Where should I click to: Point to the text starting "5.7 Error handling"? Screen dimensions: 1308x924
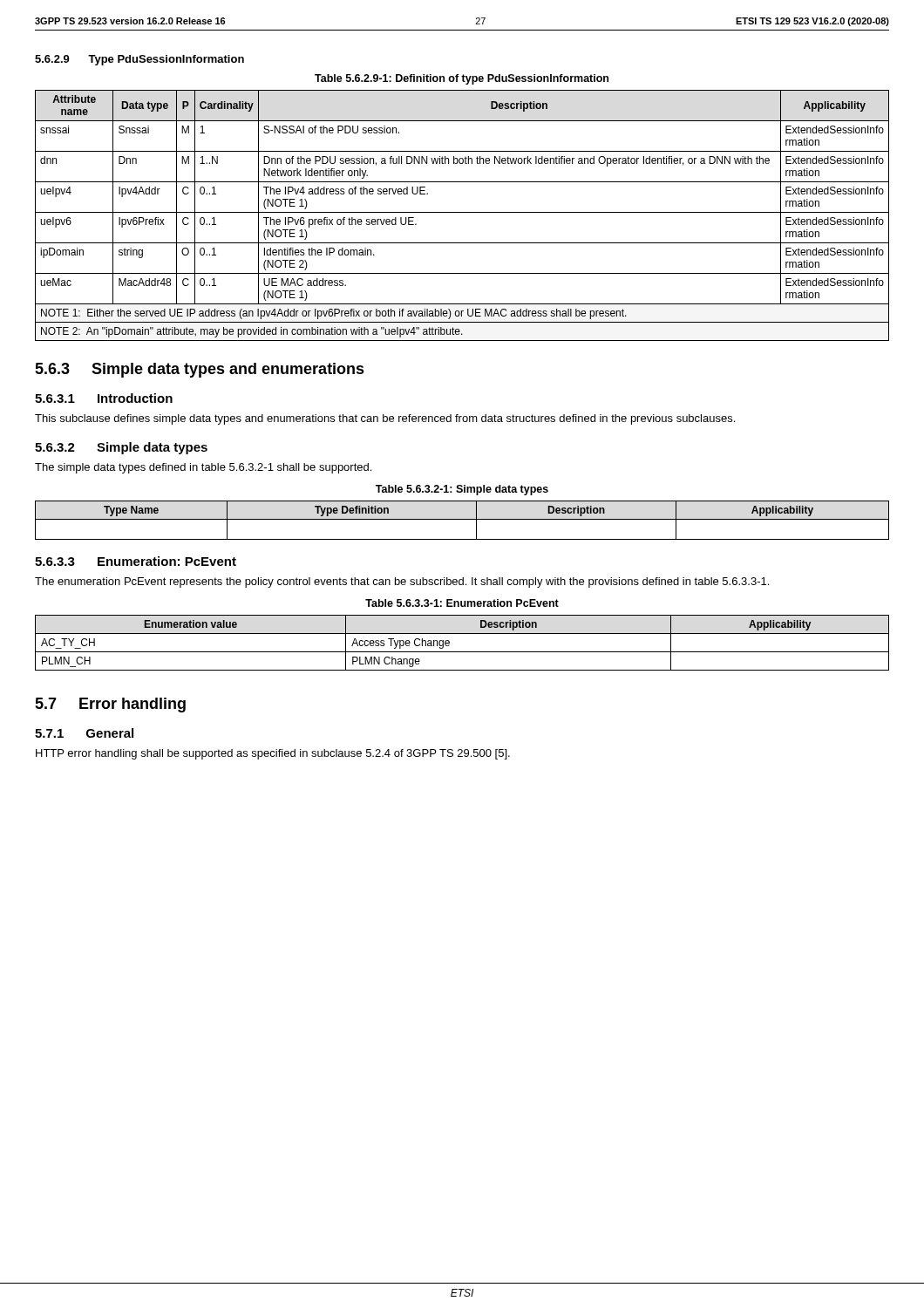point(111,703)
